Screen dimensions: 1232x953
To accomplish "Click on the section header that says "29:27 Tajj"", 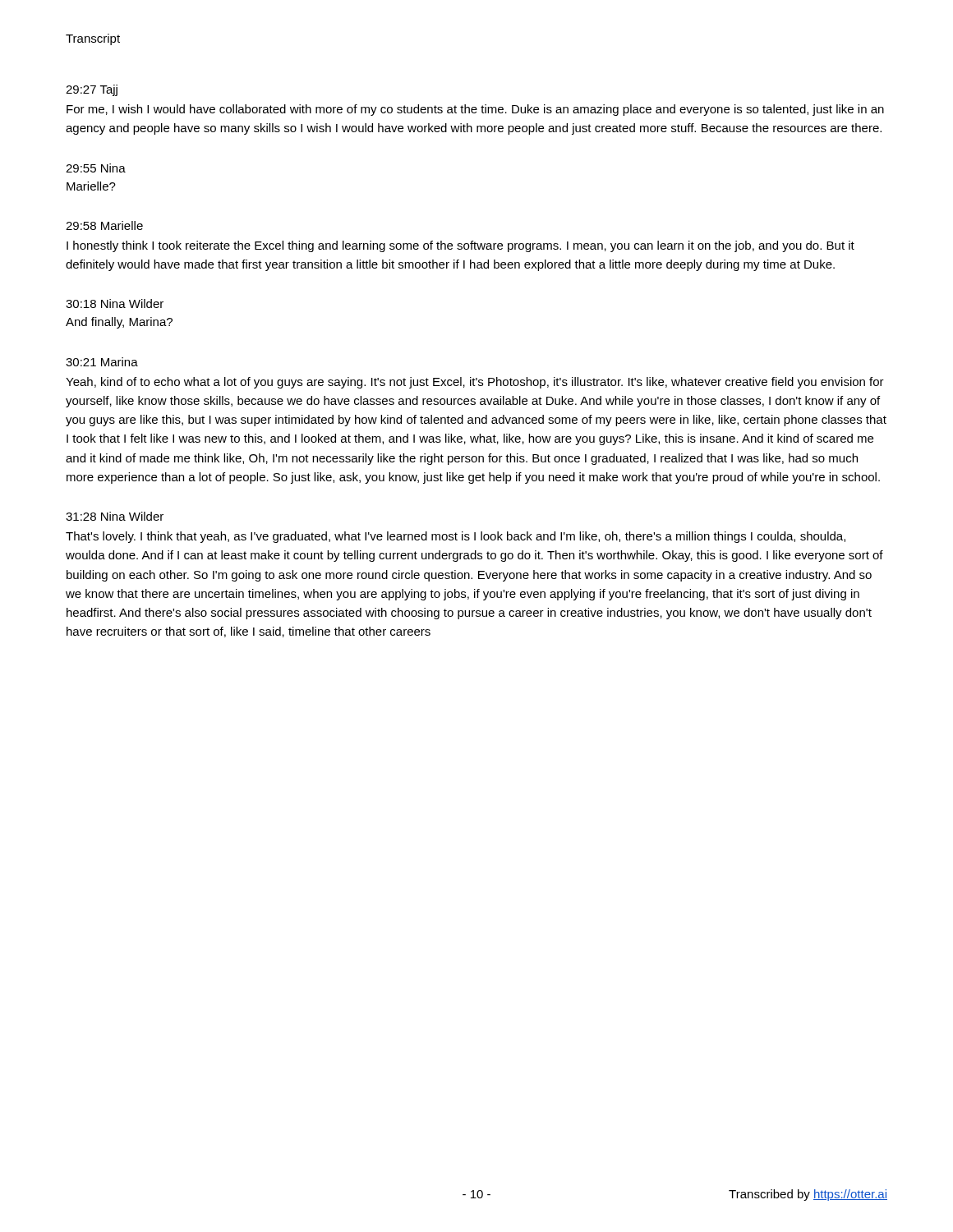I will pyautogui.click(x=92, y=90).
